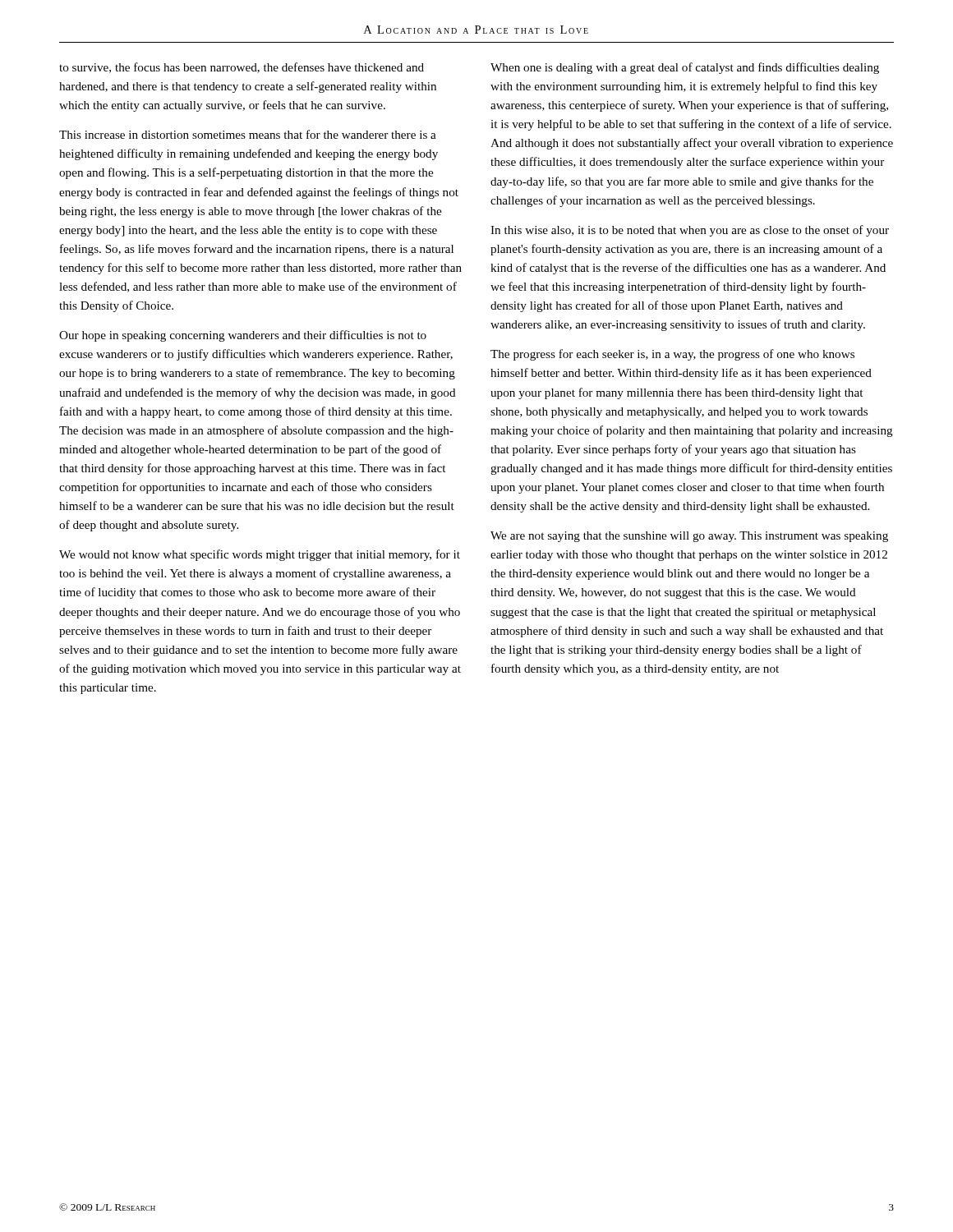Locate the block of text that opens with "The progress for each seeker is,"

692,430
